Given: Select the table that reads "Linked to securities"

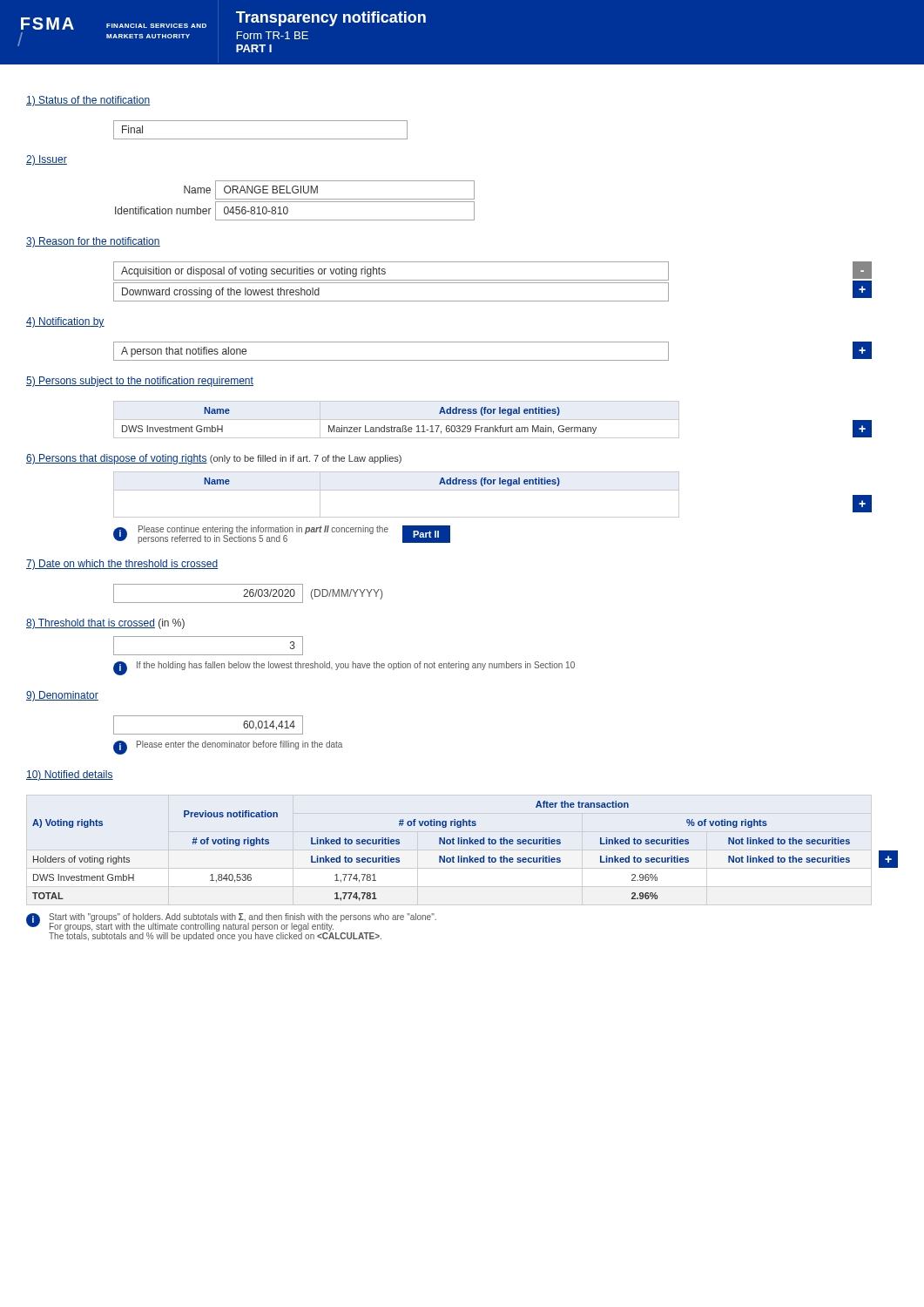Looking at the screenshot, I should click(x=462, y=850).
